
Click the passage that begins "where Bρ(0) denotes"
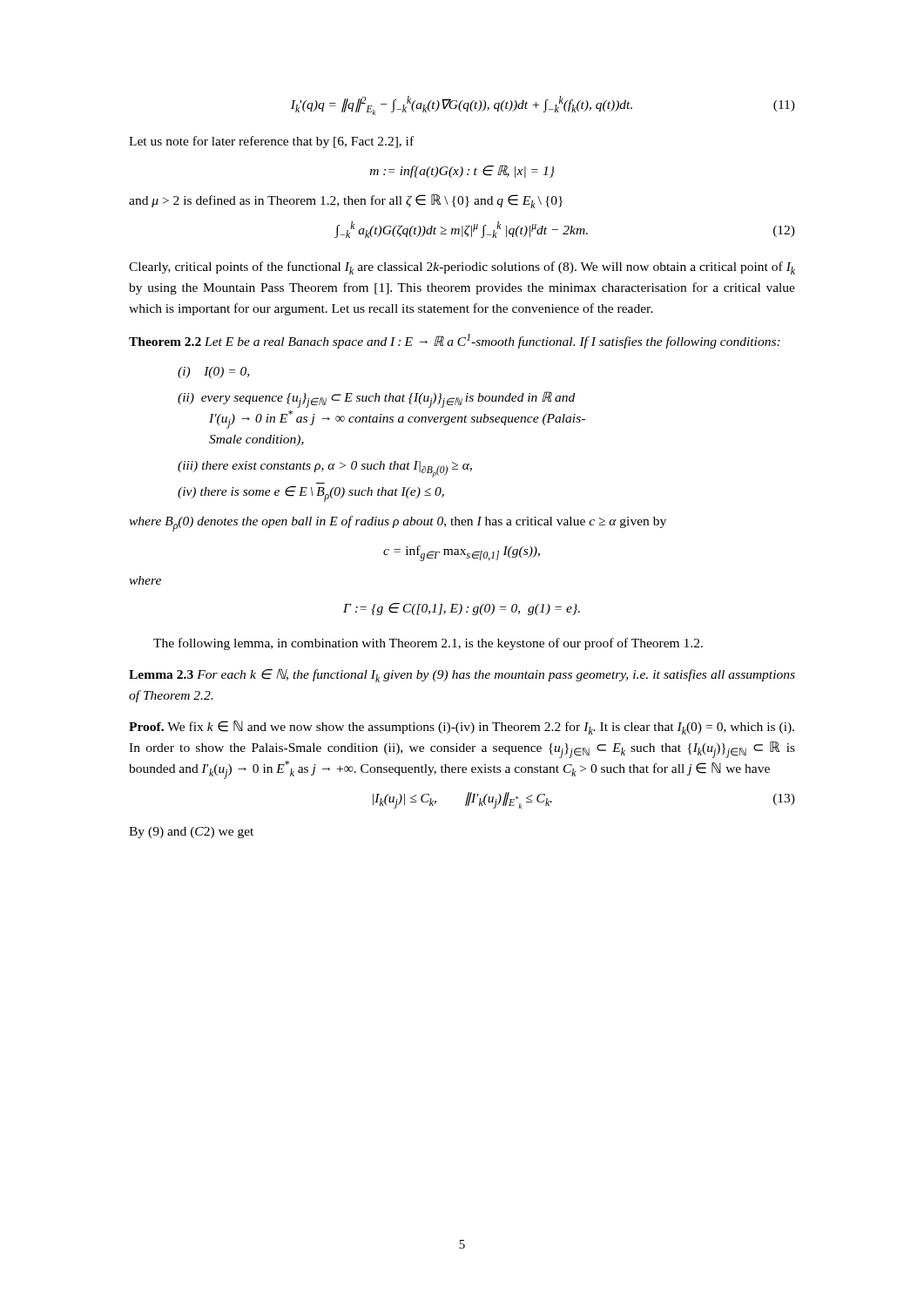398,523
